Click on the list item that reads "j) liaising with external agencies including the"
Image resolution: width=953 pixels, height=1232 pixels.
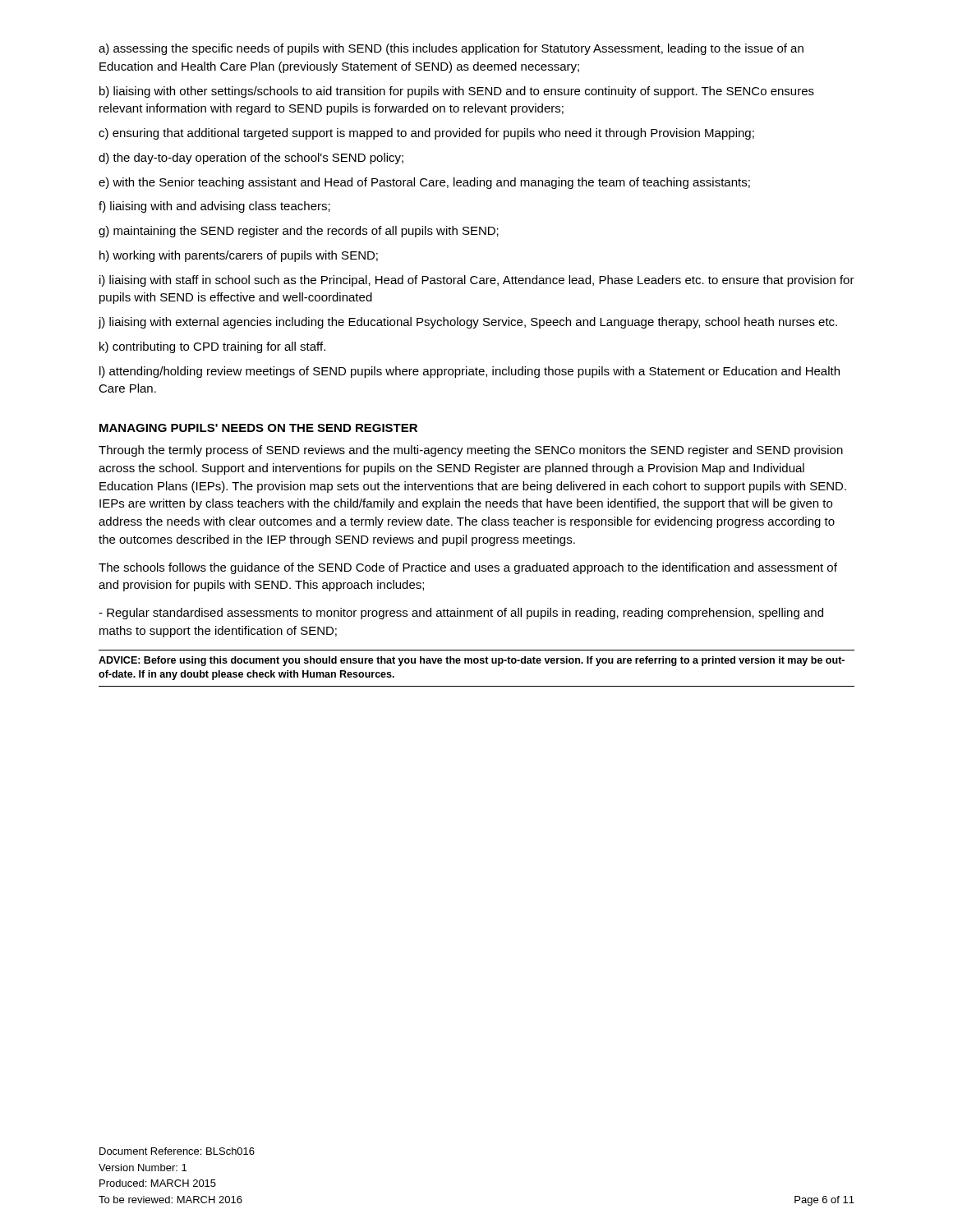(x=468, y=322)
